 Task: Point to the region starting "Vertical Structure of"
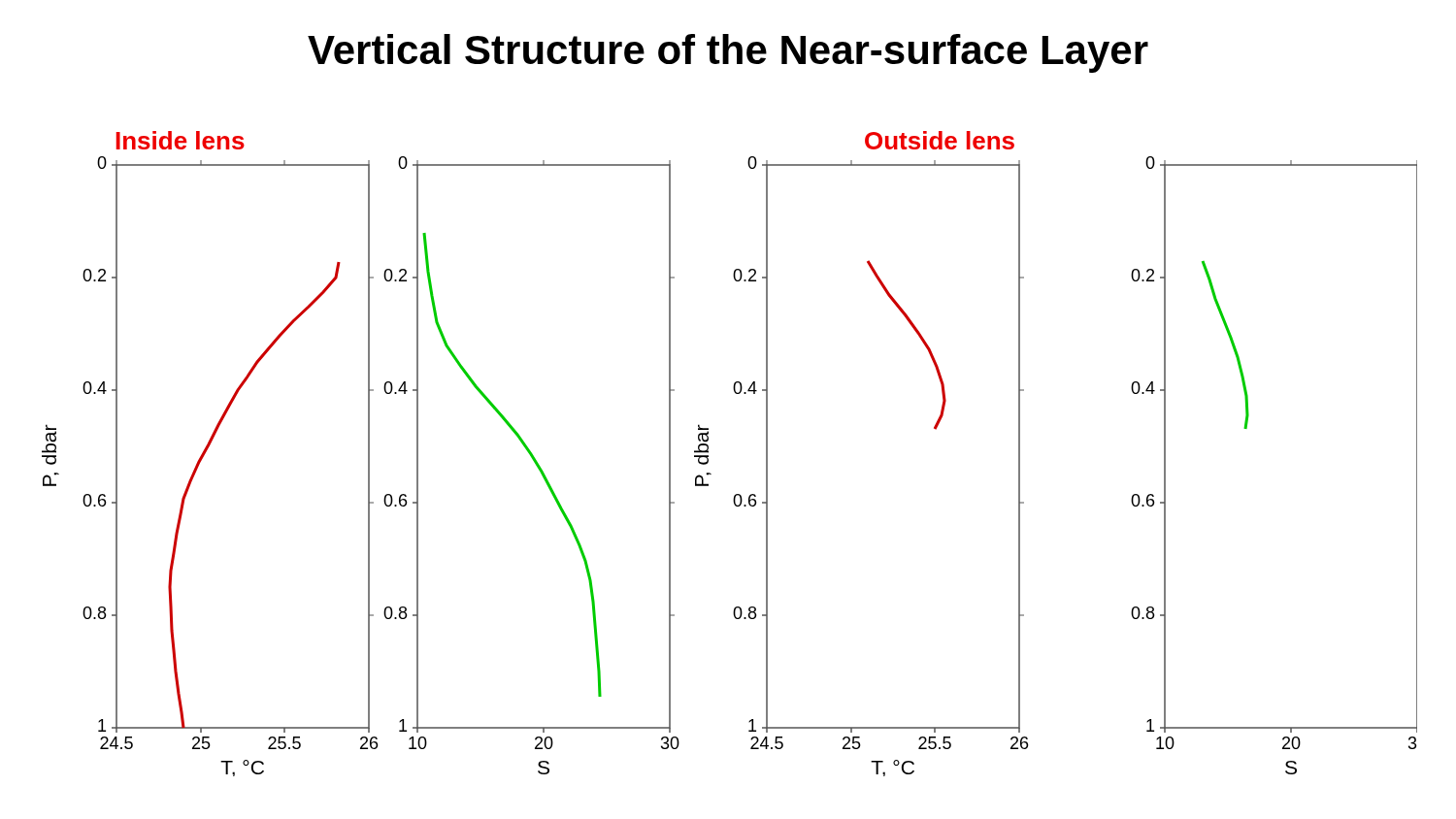pos(728,50)
